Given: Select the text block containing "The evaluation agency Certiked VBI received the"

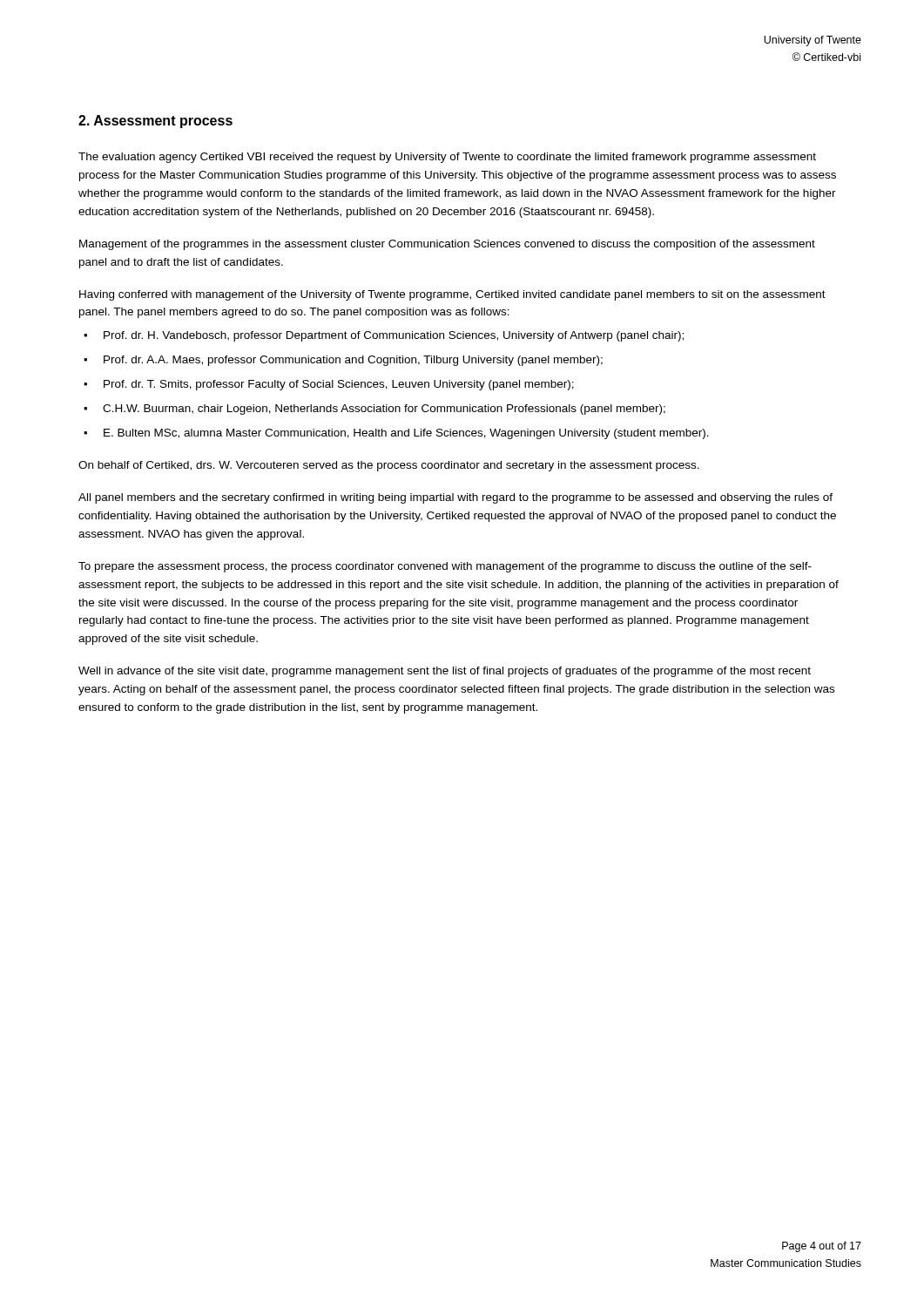Looking at the screenshot, I should click(x=457, y=184).
